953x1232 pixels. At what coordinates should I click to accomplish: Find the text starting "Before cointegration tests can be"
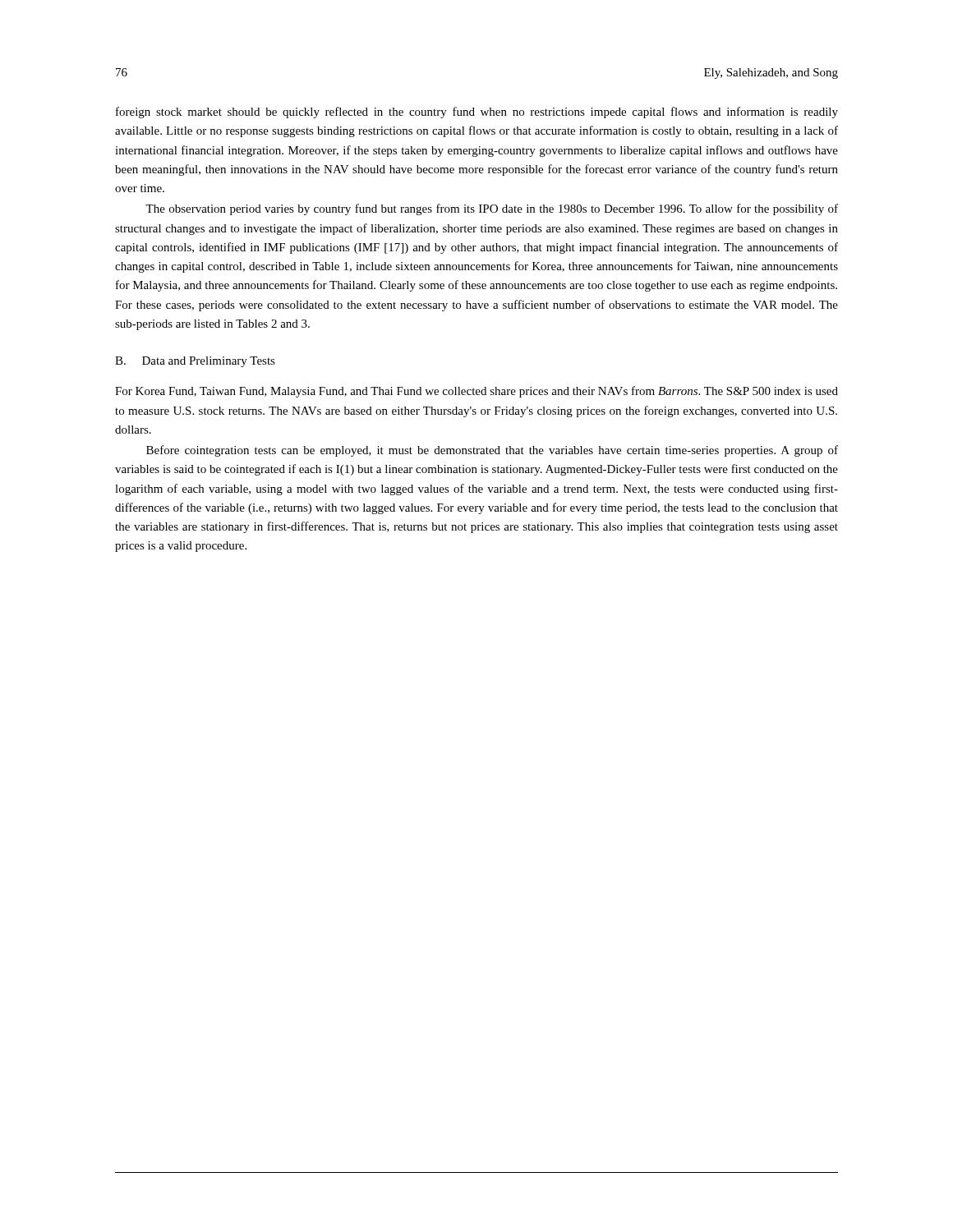476,498
